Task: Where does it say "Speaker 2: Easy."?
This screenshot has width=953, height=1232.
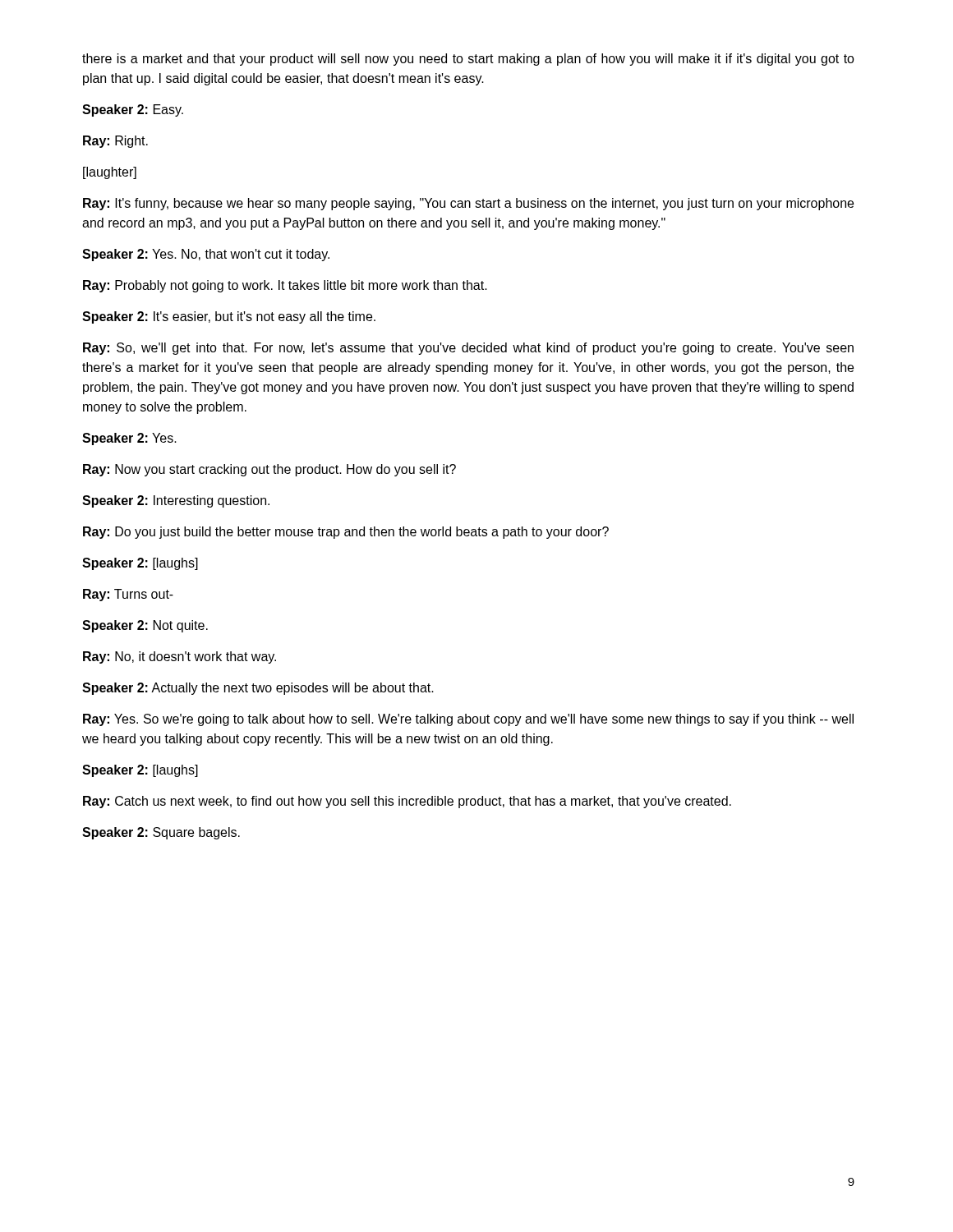Action: click(133, 110)
